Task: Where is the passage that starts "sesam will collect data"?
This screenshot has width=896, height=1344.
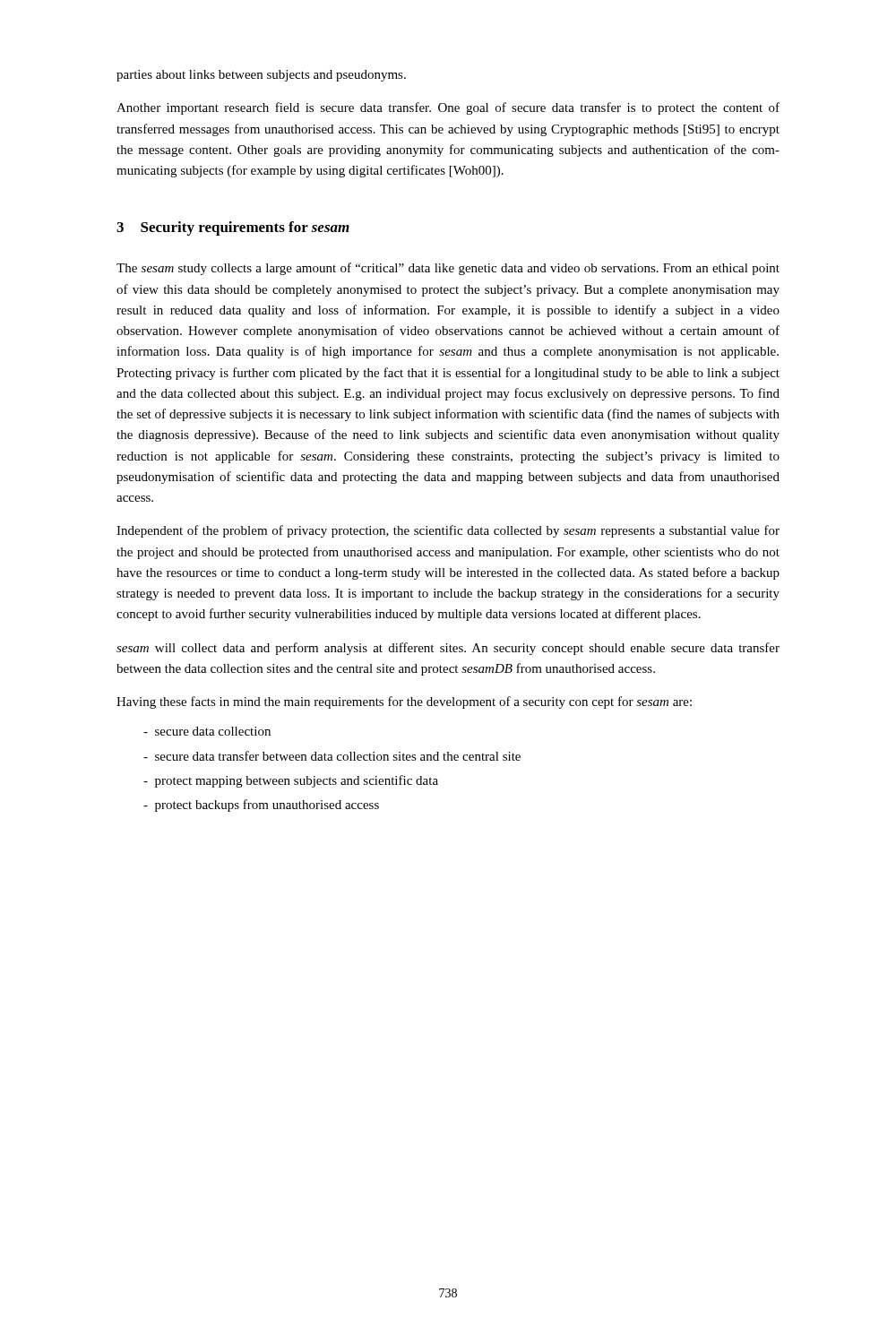Action: click(448, 658)
